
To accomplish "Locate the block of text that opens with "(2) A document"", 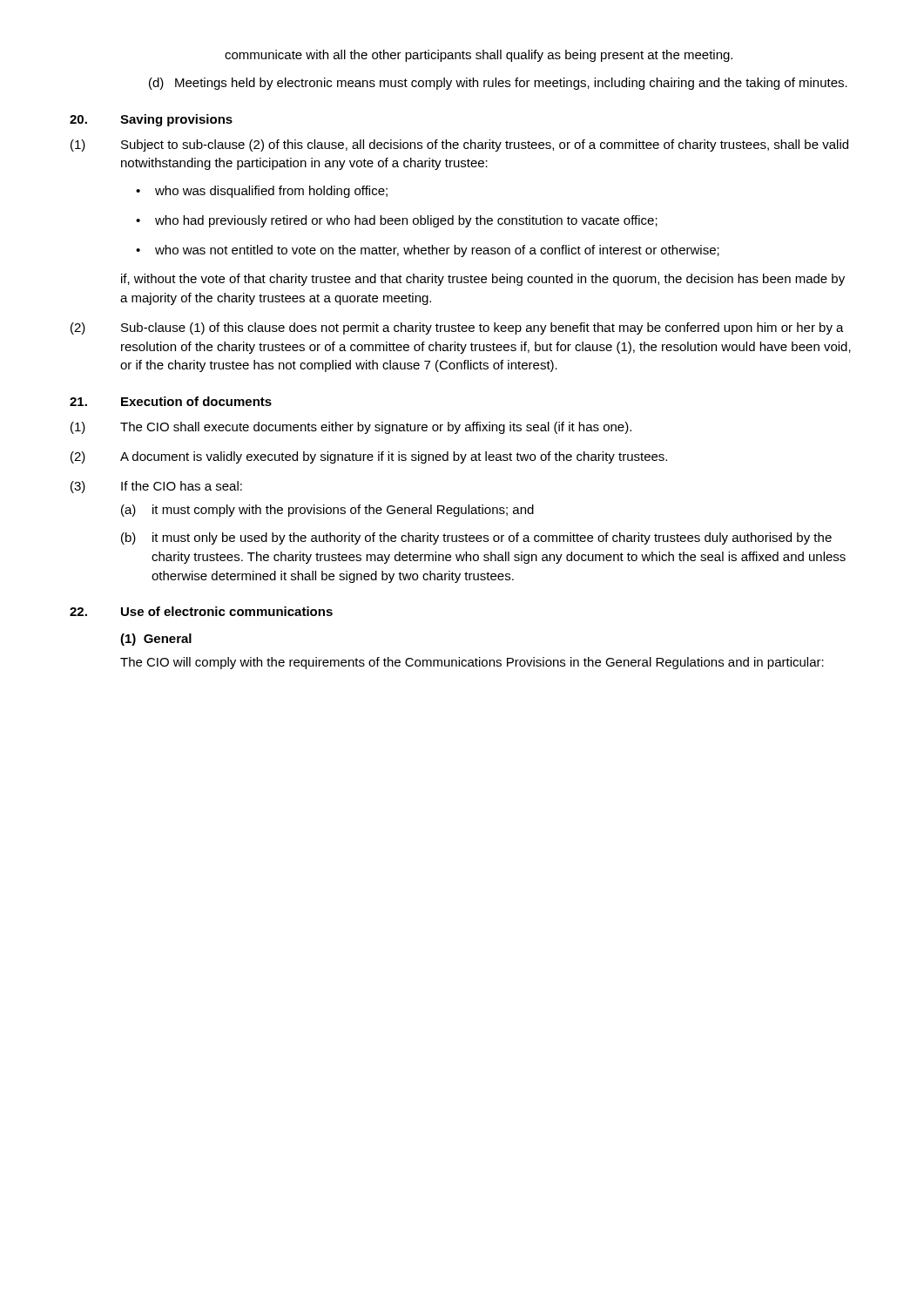I will click(462, 456).
